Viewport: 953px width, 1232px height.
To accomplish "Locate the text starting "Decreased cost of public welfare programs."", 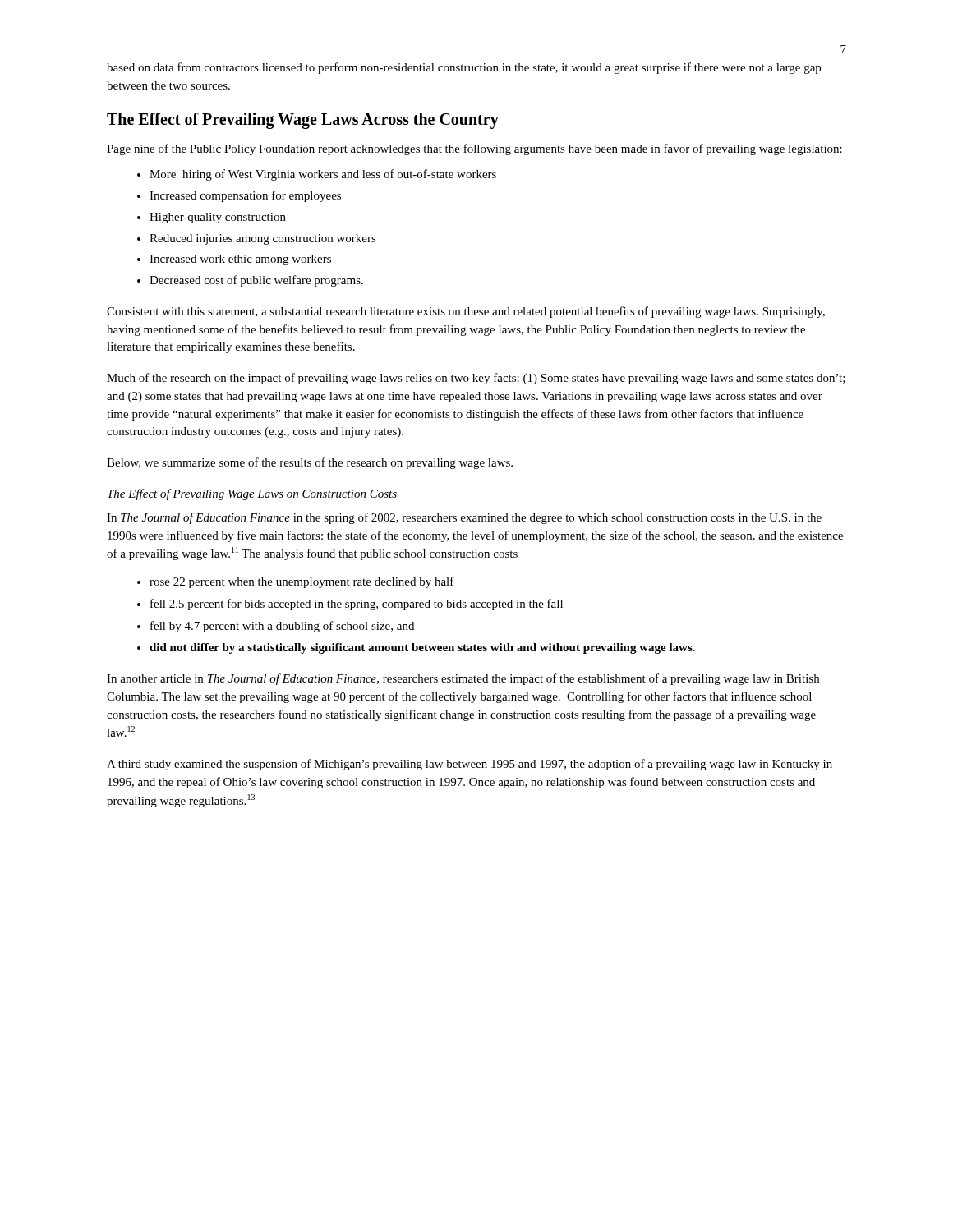I will [257, 280].
